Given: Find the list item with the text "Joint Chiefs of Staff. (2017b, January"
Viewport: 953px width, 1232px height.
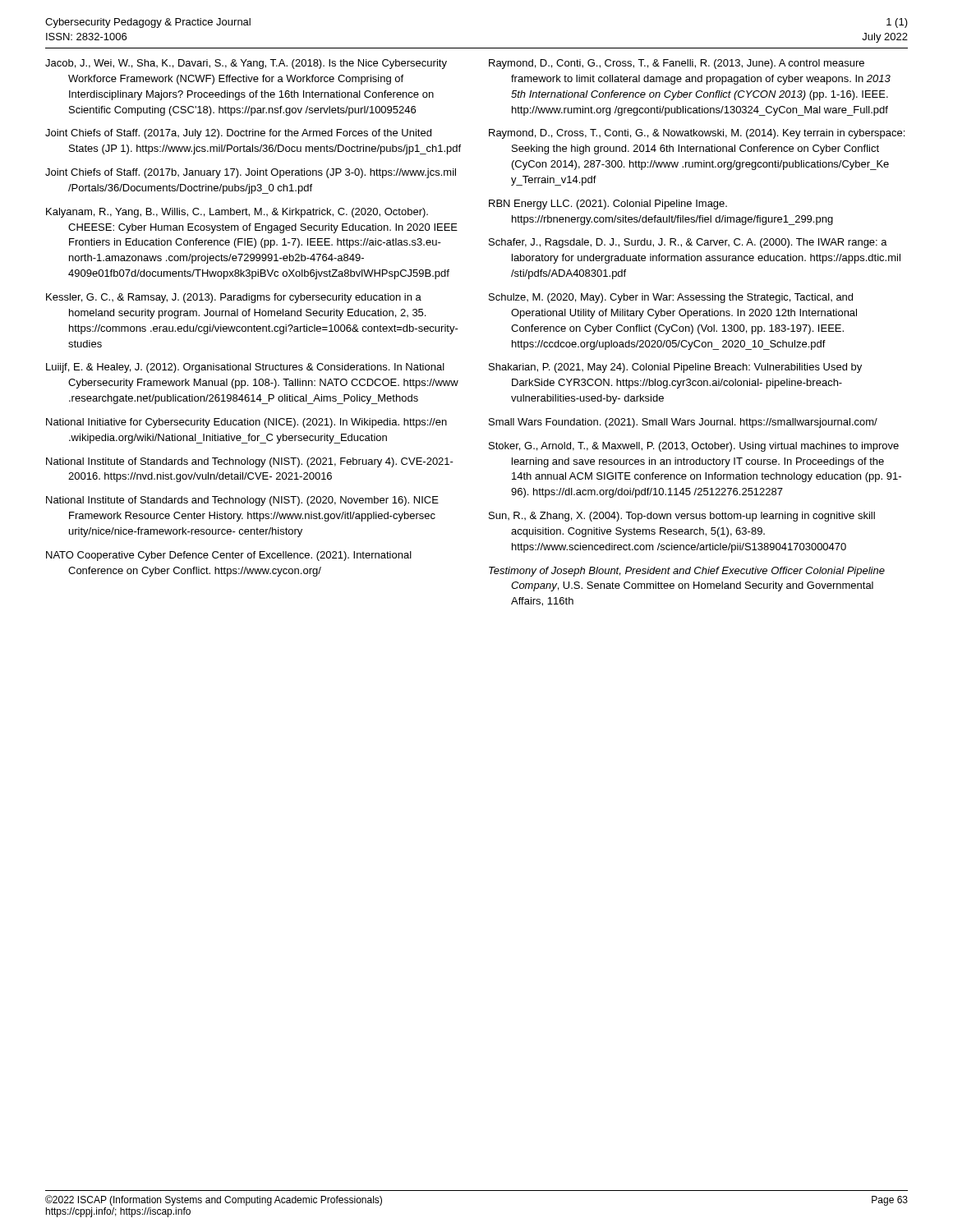Looking at the screenshot, I should pyautogui.click(x=251, y=180).
